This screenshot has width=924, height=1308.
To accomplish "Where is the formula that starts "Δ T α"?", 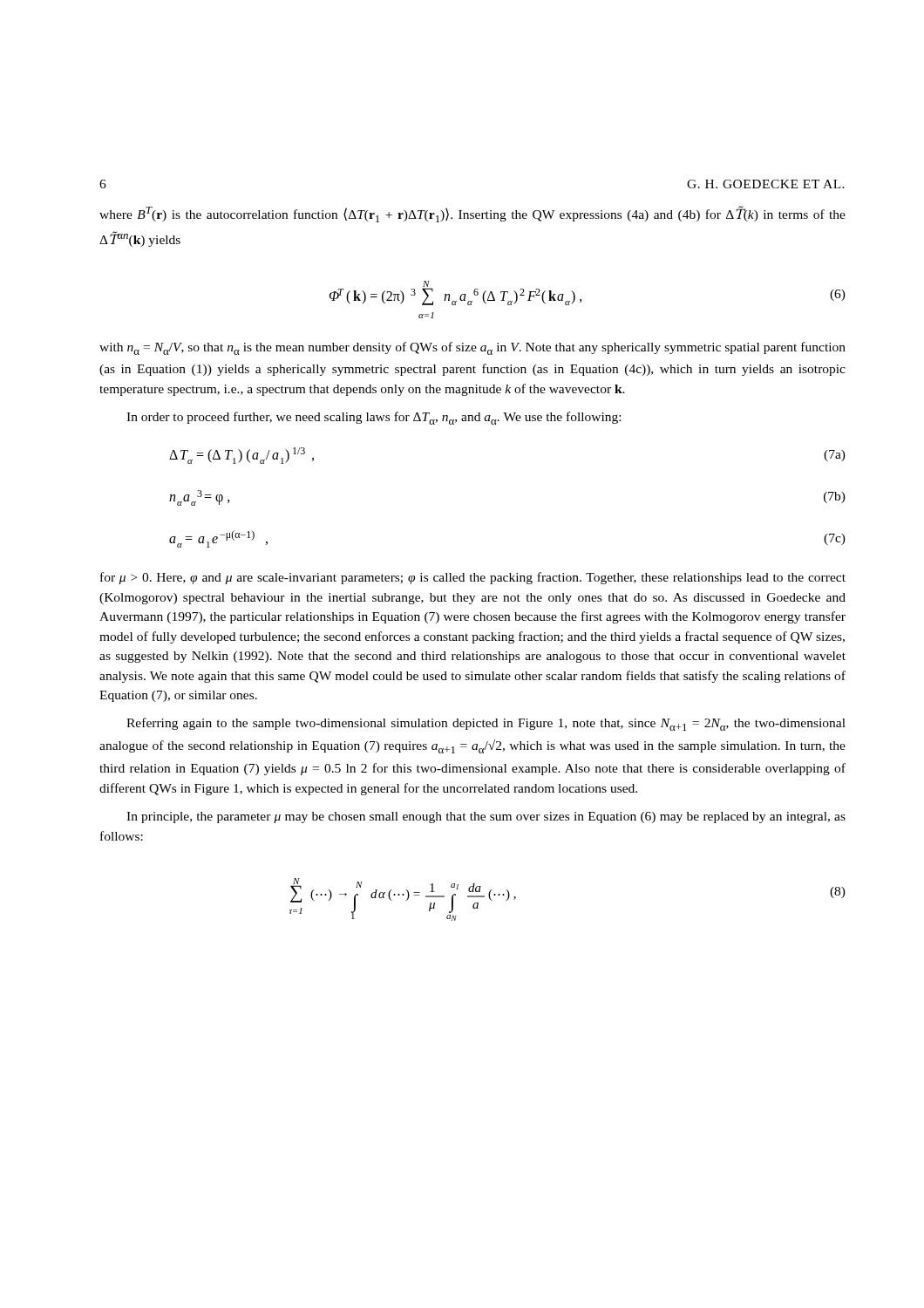I will 241,456.
